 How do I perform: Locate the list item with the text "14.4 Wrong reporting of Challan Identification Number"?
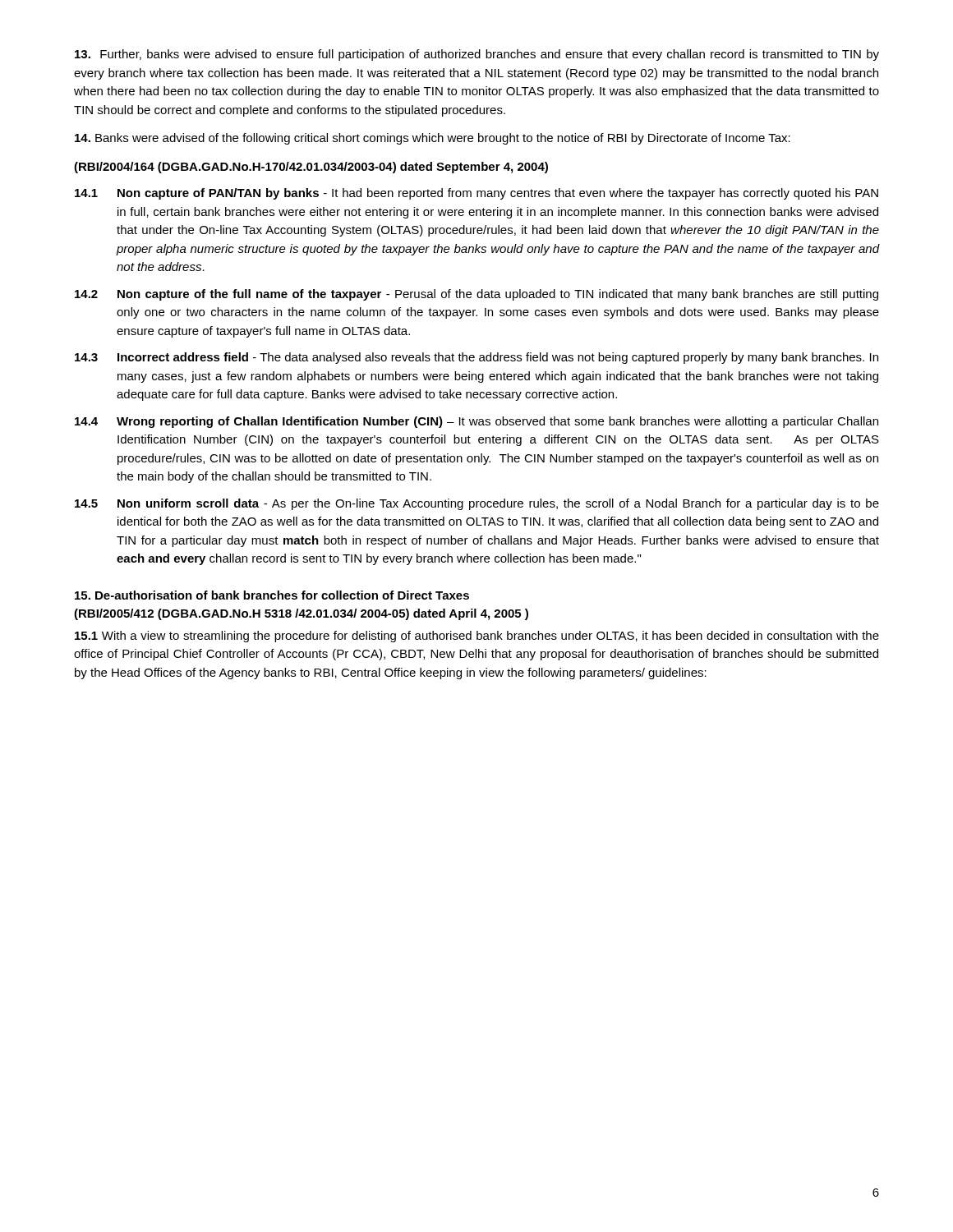coord(476,449)
